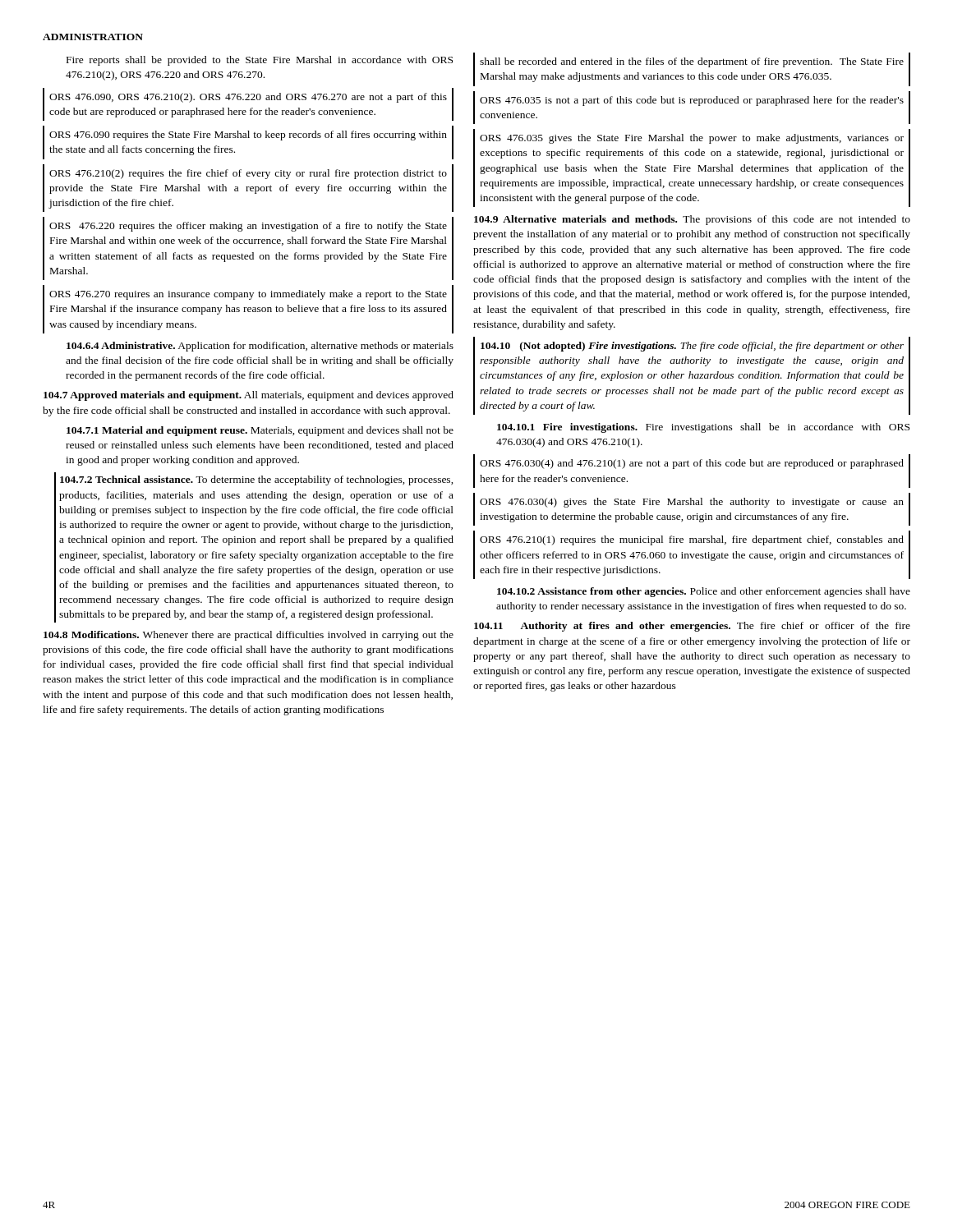Locate the text block starting "ORS 476.210(1) requires the municipal"
The height and width of the screenshot is (1232, 953).
click(x=692, y=554)
